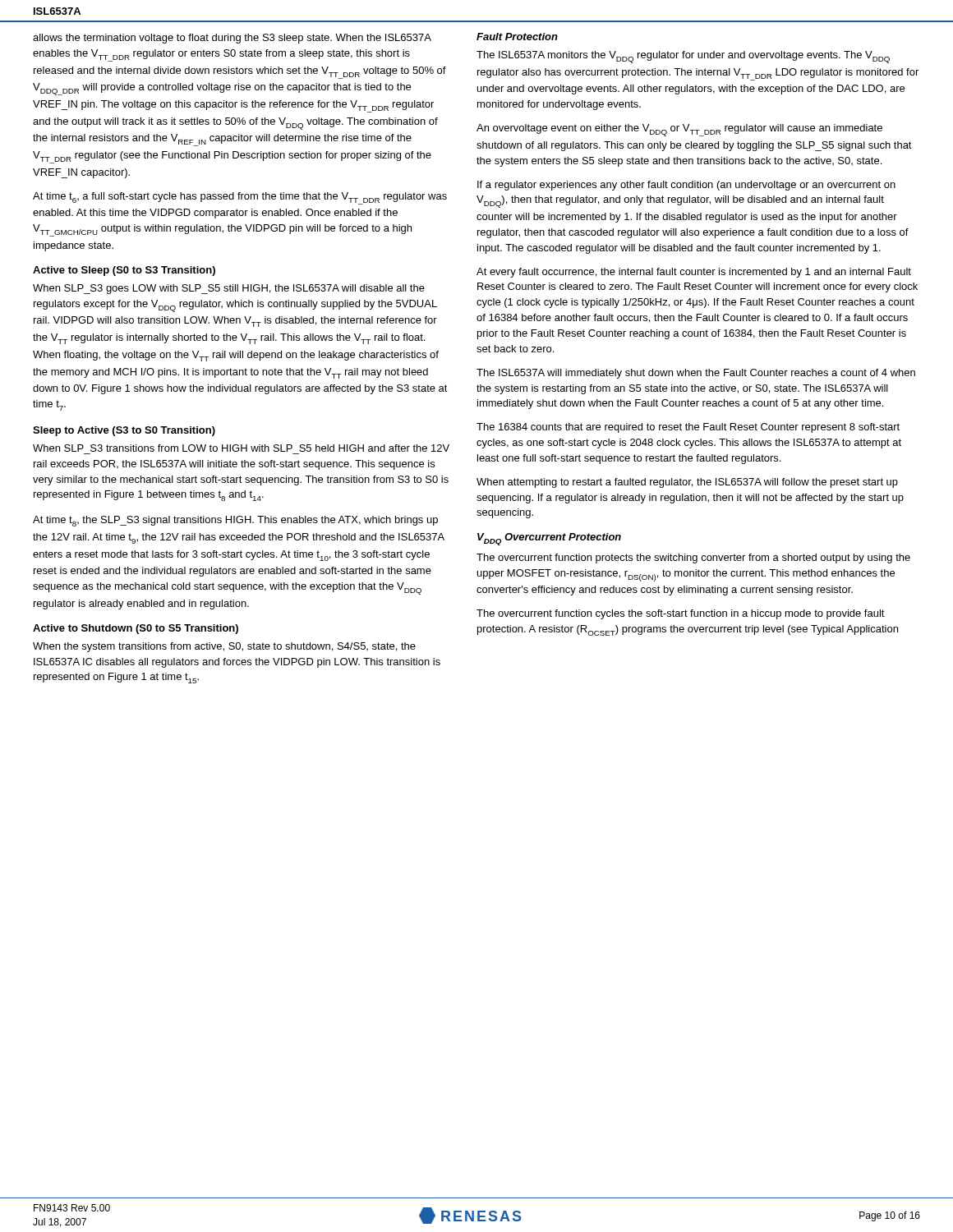
Task: Find the text block containing "The ISL6537A monitors the VDDQ regulator for"
Action: tap(698, 80)
